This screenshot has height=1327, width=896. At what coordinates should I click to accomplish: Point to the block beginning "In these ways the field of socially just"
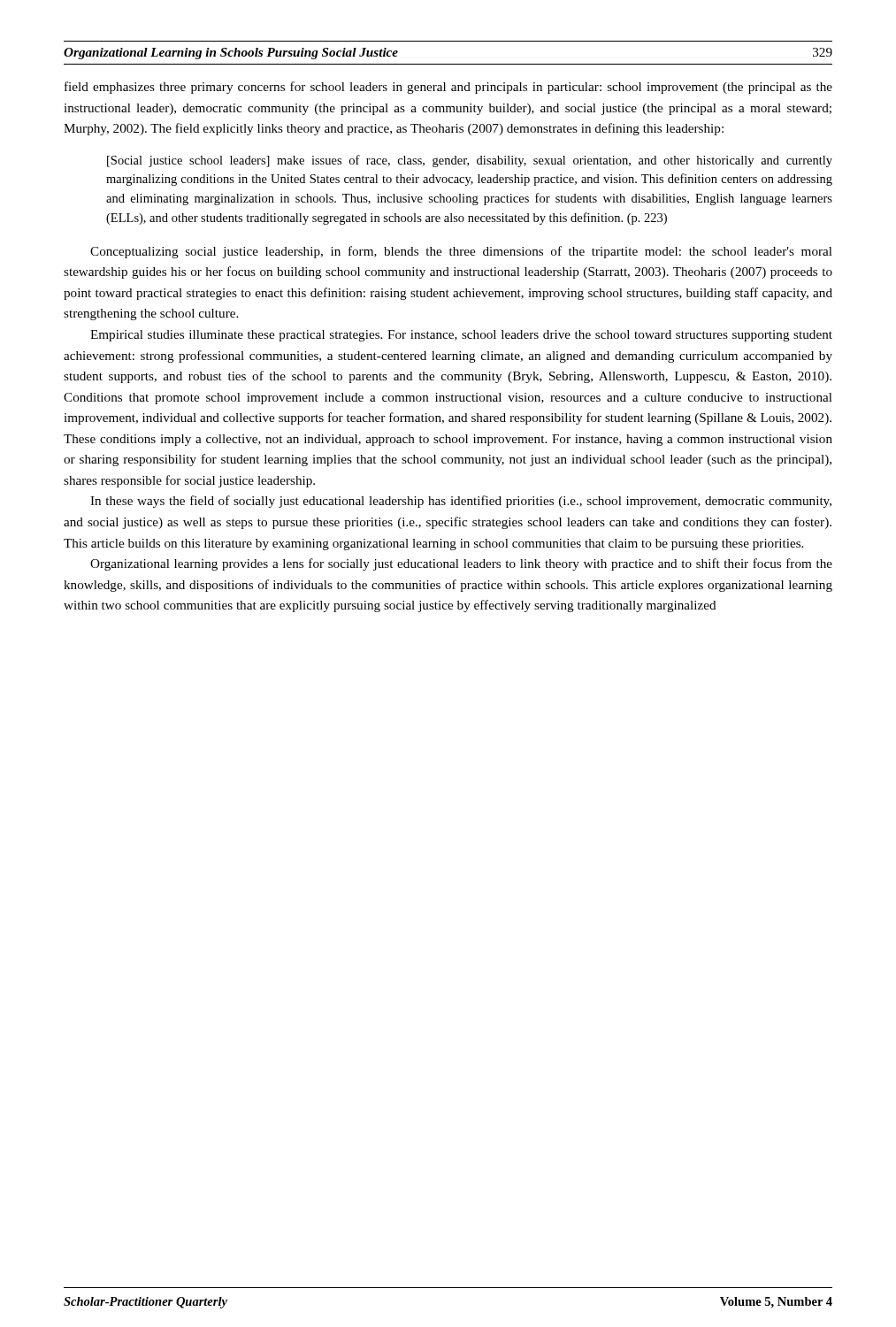coord(448,522)
